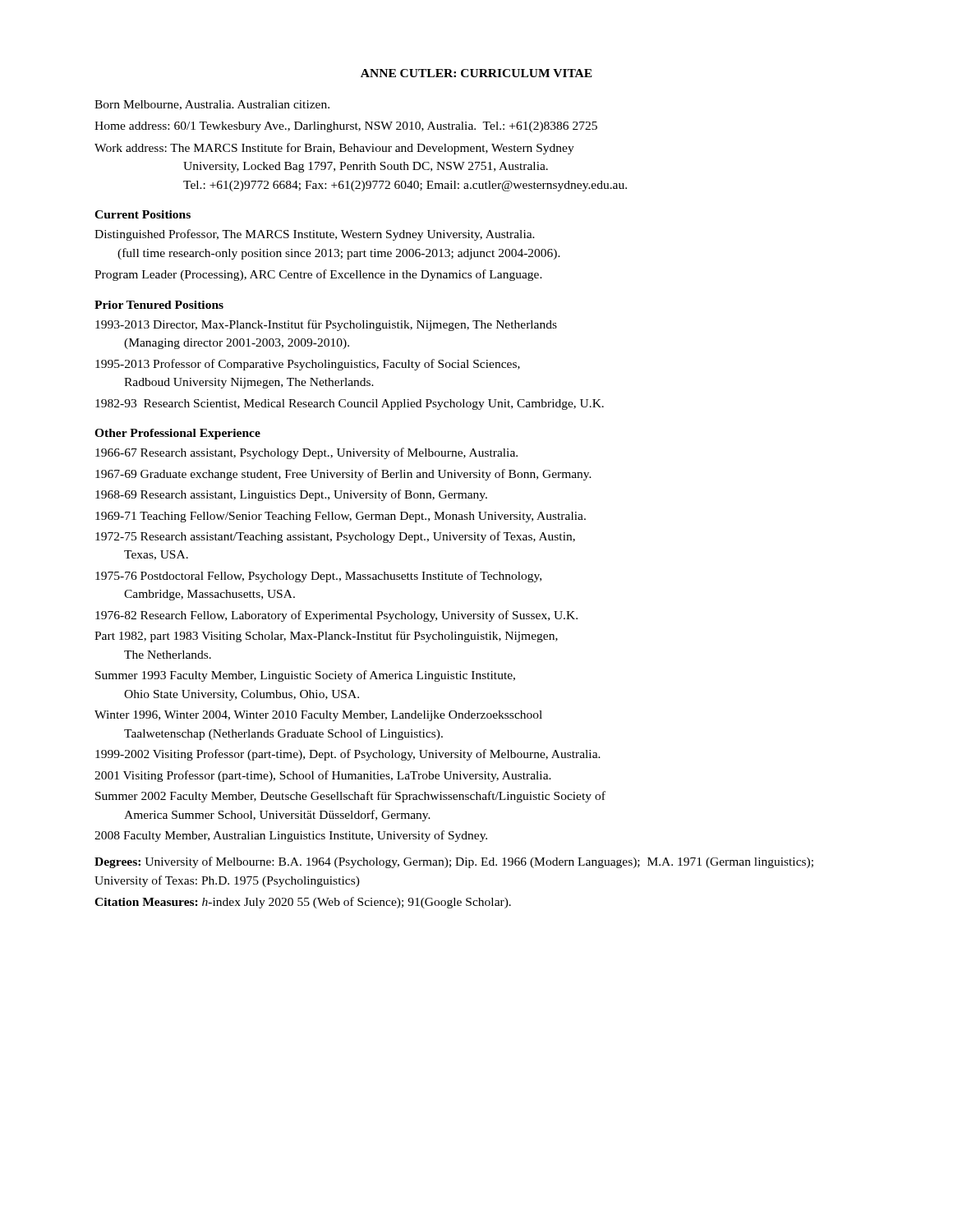Click on the section header with the text "Prior Tenured Positions"
The width and height of the screenshot is (953, 1232).
point(159,304)
